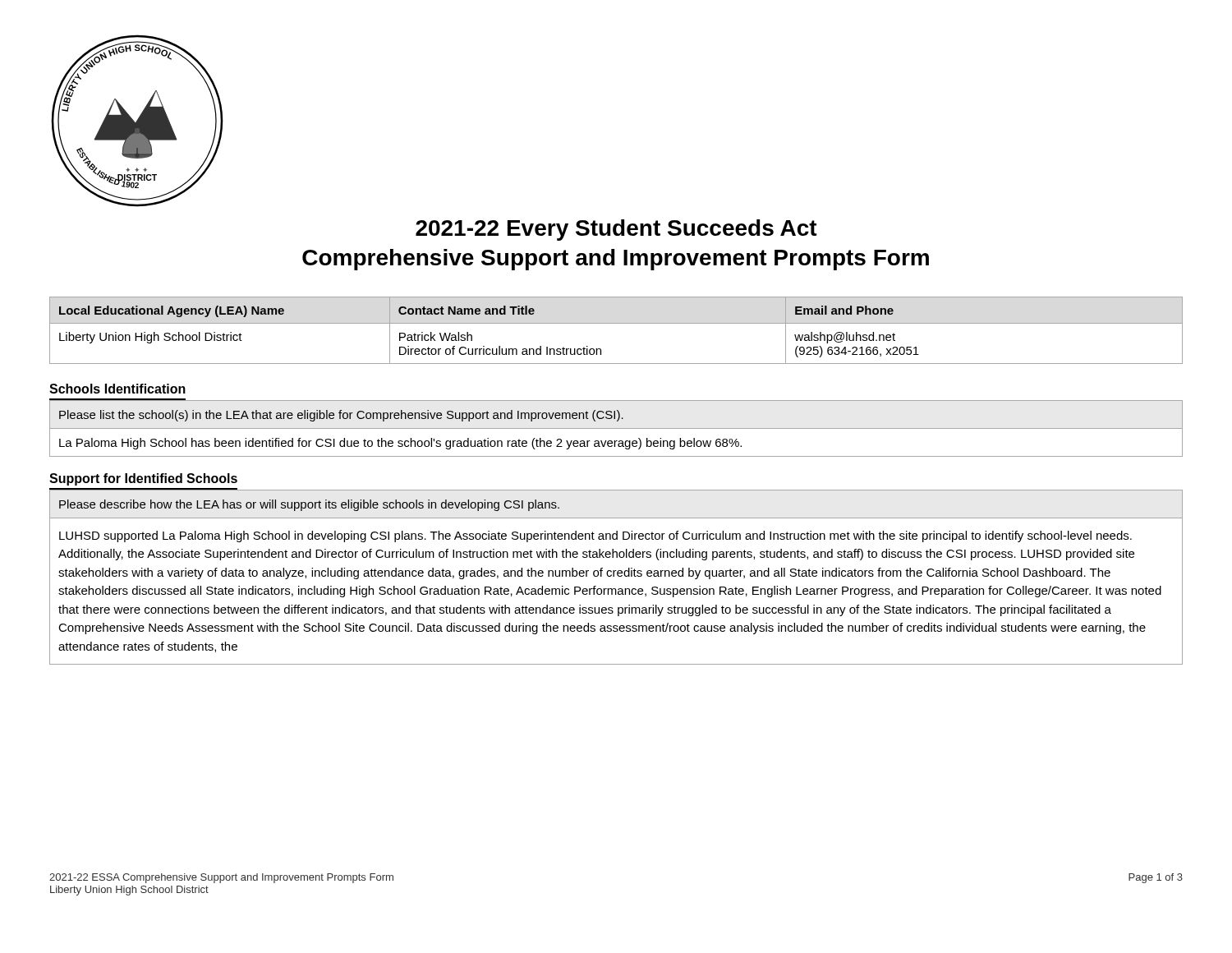Select the table that reads "Contact Name and"
This screenshot has height=953, width=1232.
coord(616,330)
